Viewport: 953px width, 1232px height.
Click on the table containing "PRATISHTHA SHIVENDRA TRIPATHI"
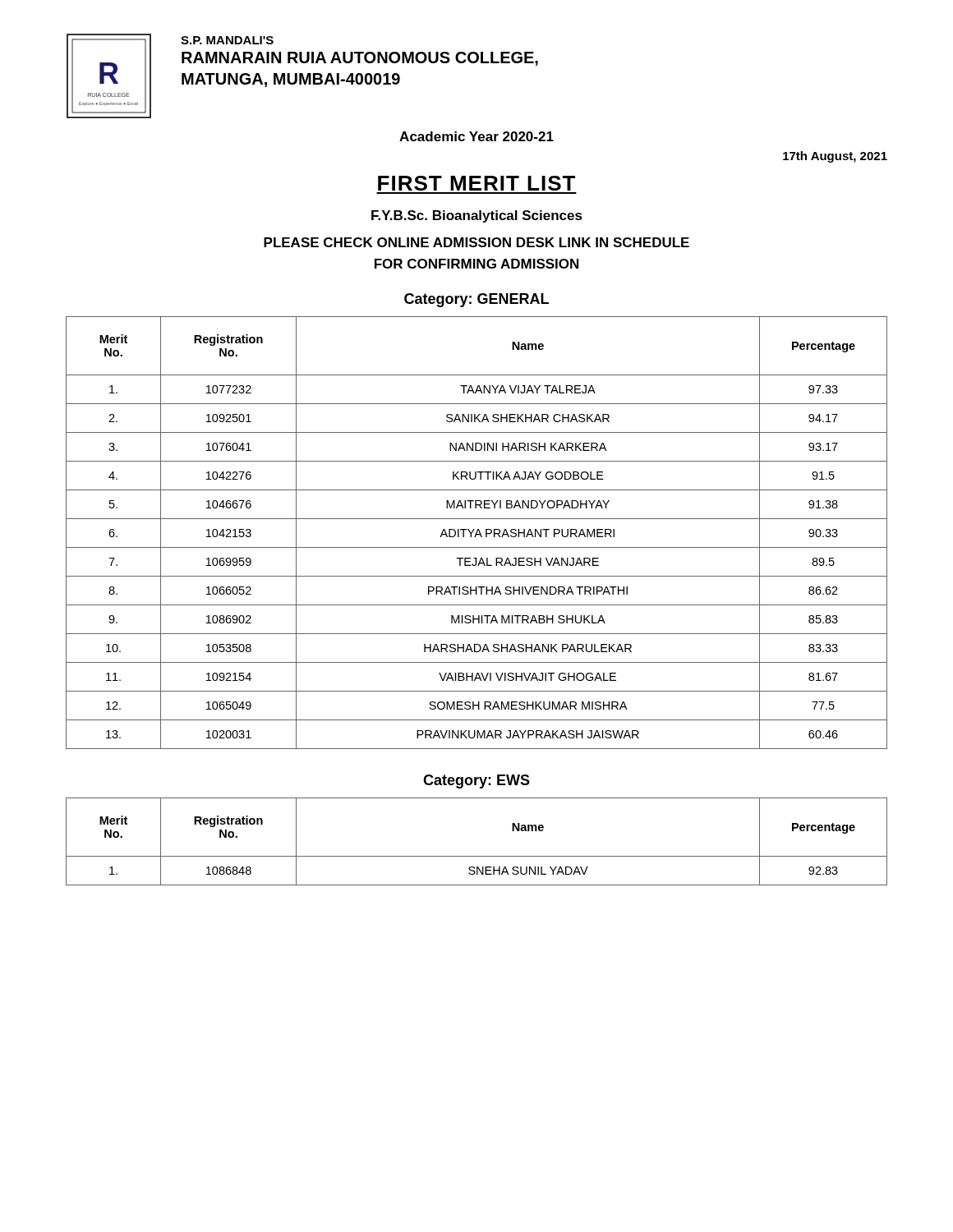point(476,533)
